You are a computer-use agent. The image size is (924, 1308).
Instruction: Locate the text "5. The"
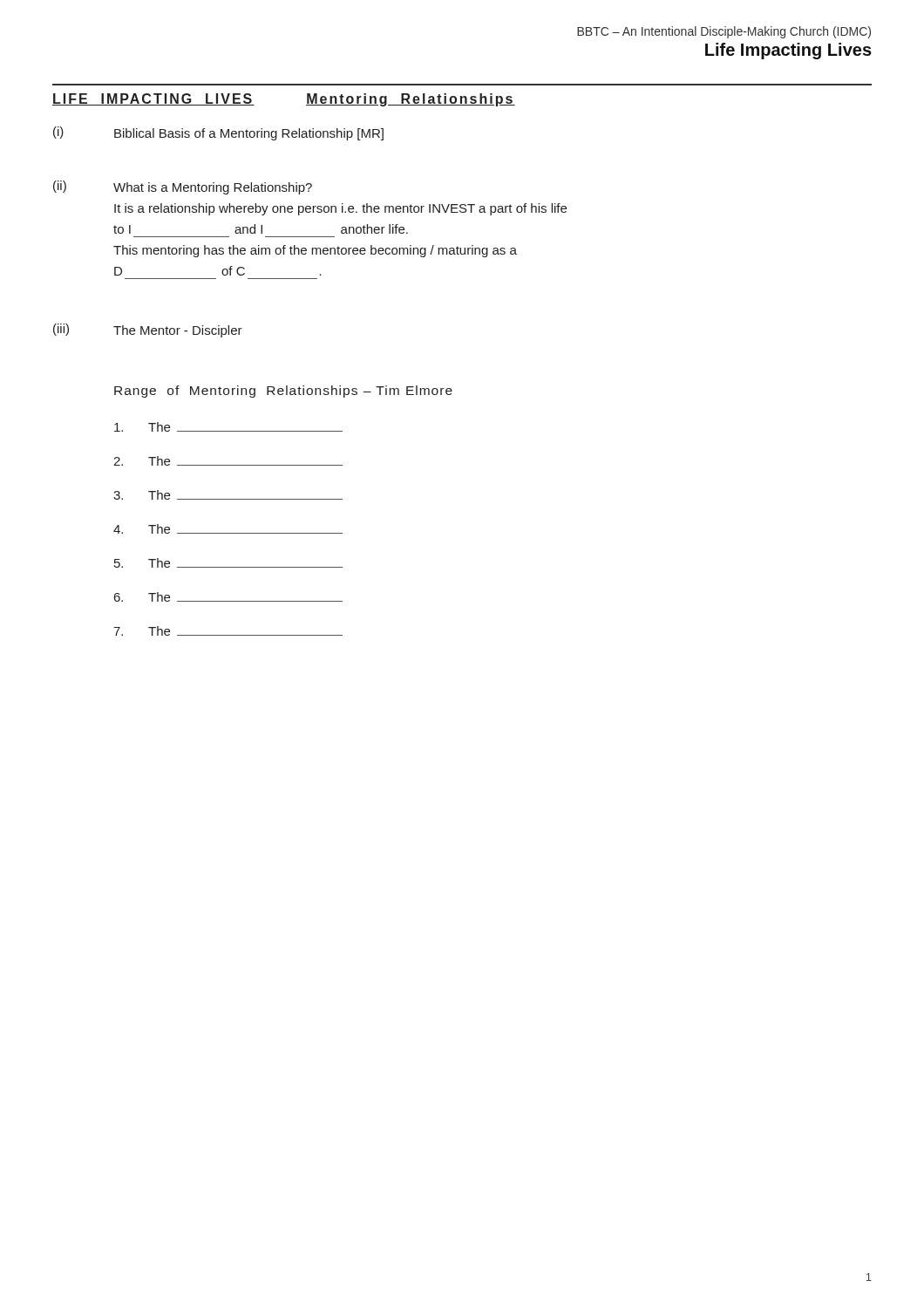(x=228, y=563)
